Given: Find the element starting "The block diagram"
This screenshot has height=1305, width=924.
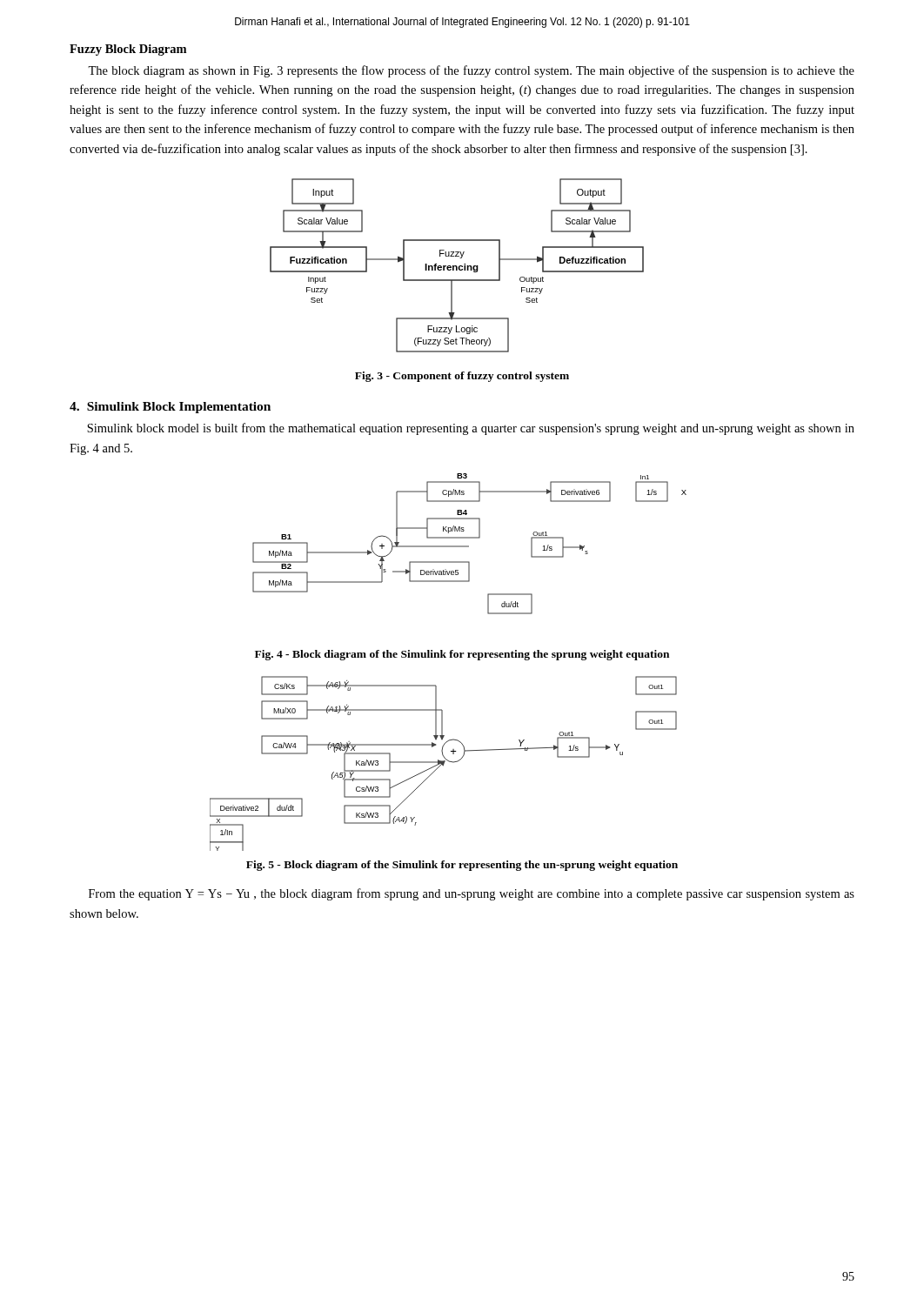Looking at the screenshot, I should [x=462, y=110].
